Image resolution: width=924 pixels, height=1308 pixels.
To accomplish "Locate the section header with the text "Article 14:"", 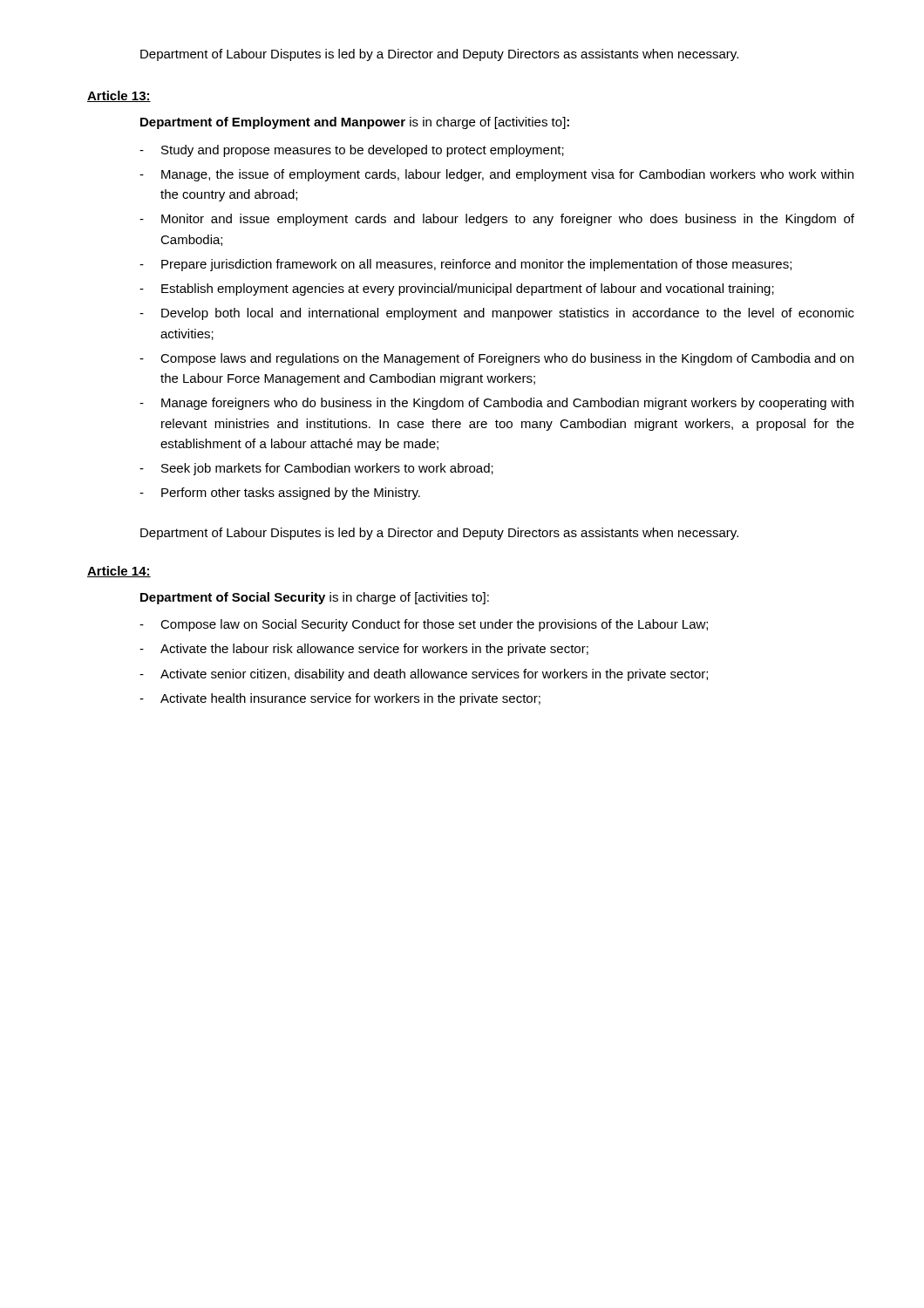I will (x=119, y=570).
